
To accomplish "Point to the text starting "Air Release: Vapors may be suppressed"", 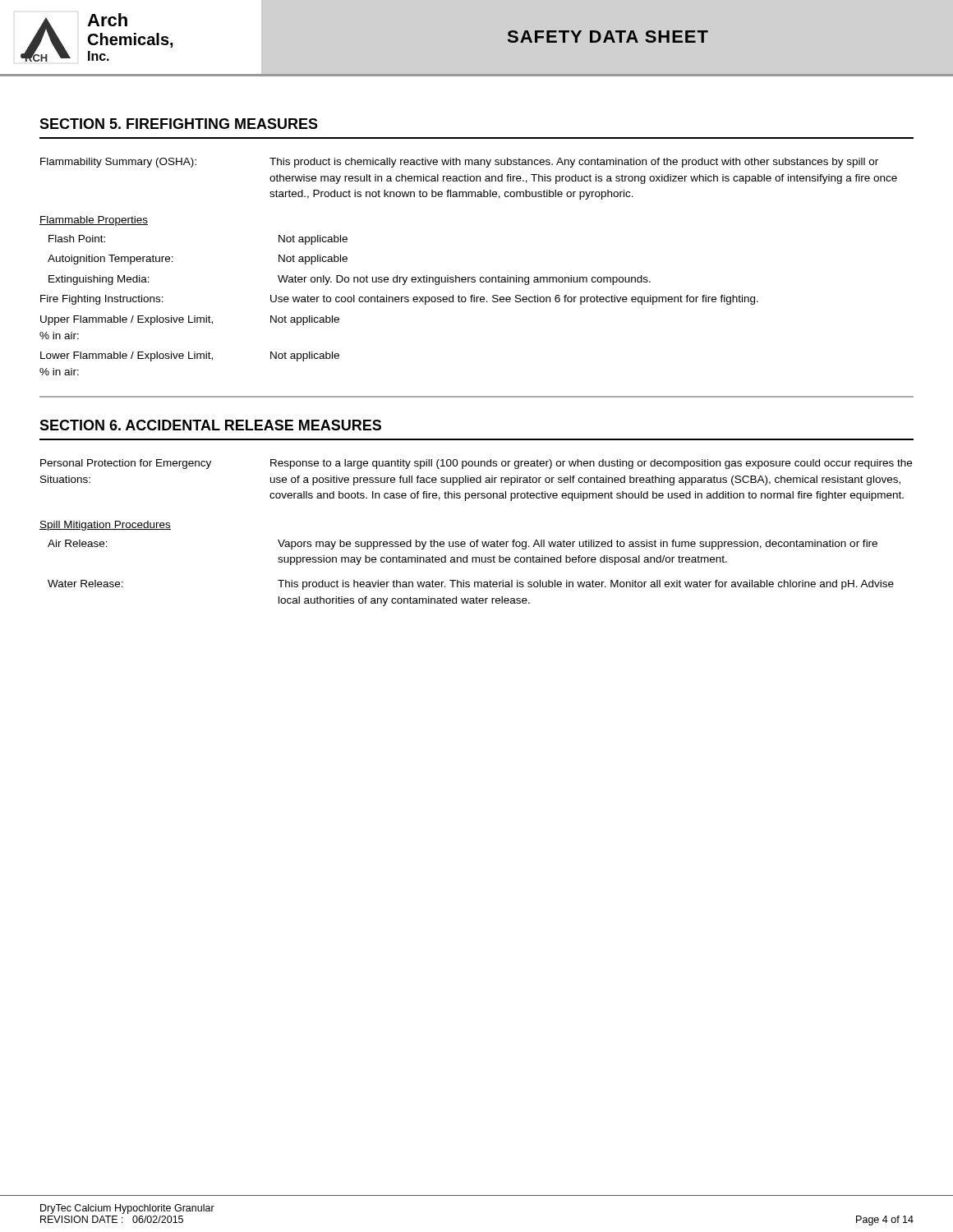I will click(x=476, y=552).
